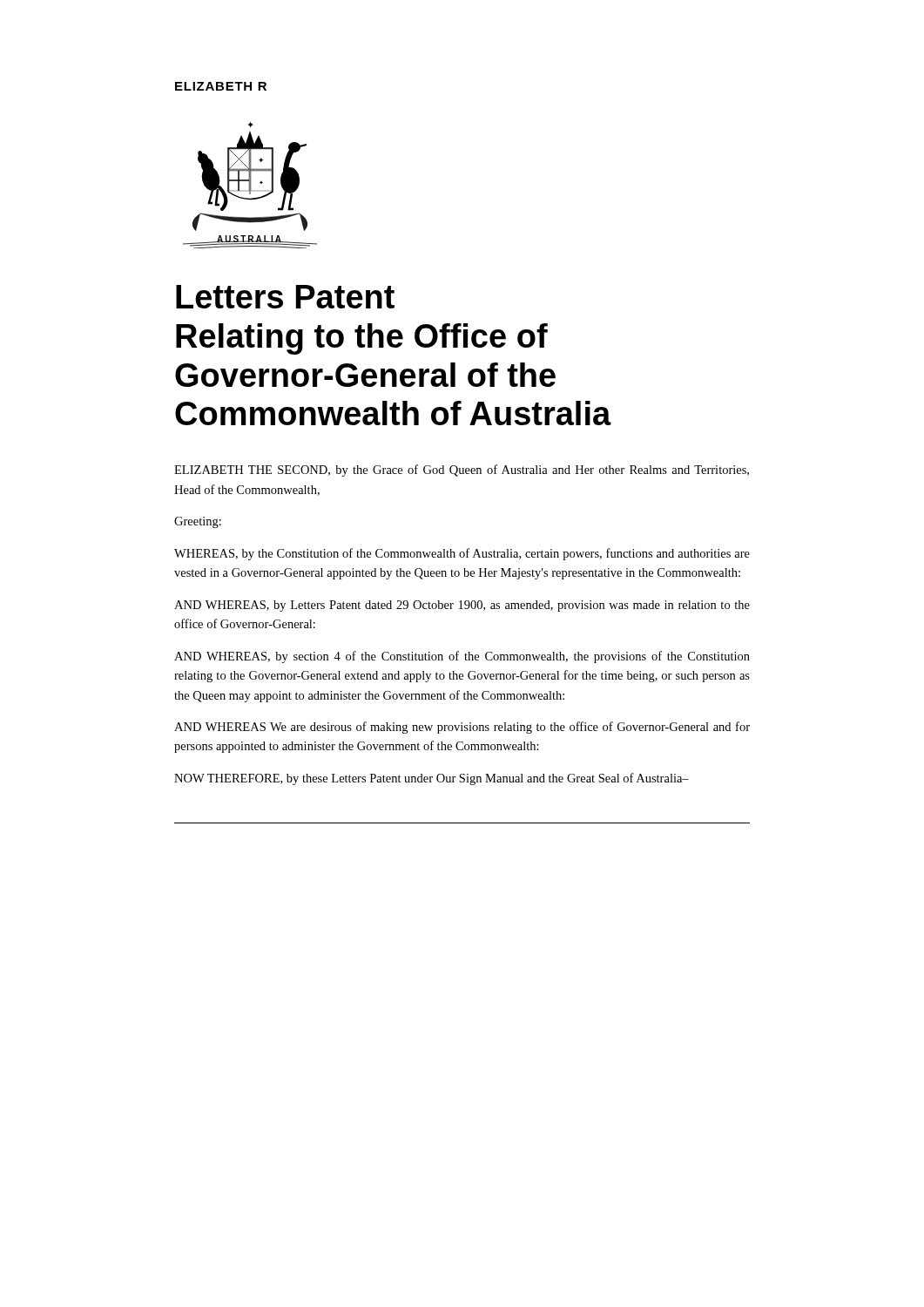Click the passage that begins "NOW THEREFORE, by these"
The height and width of the screenshot is (1307, 924).
[431, 778]
